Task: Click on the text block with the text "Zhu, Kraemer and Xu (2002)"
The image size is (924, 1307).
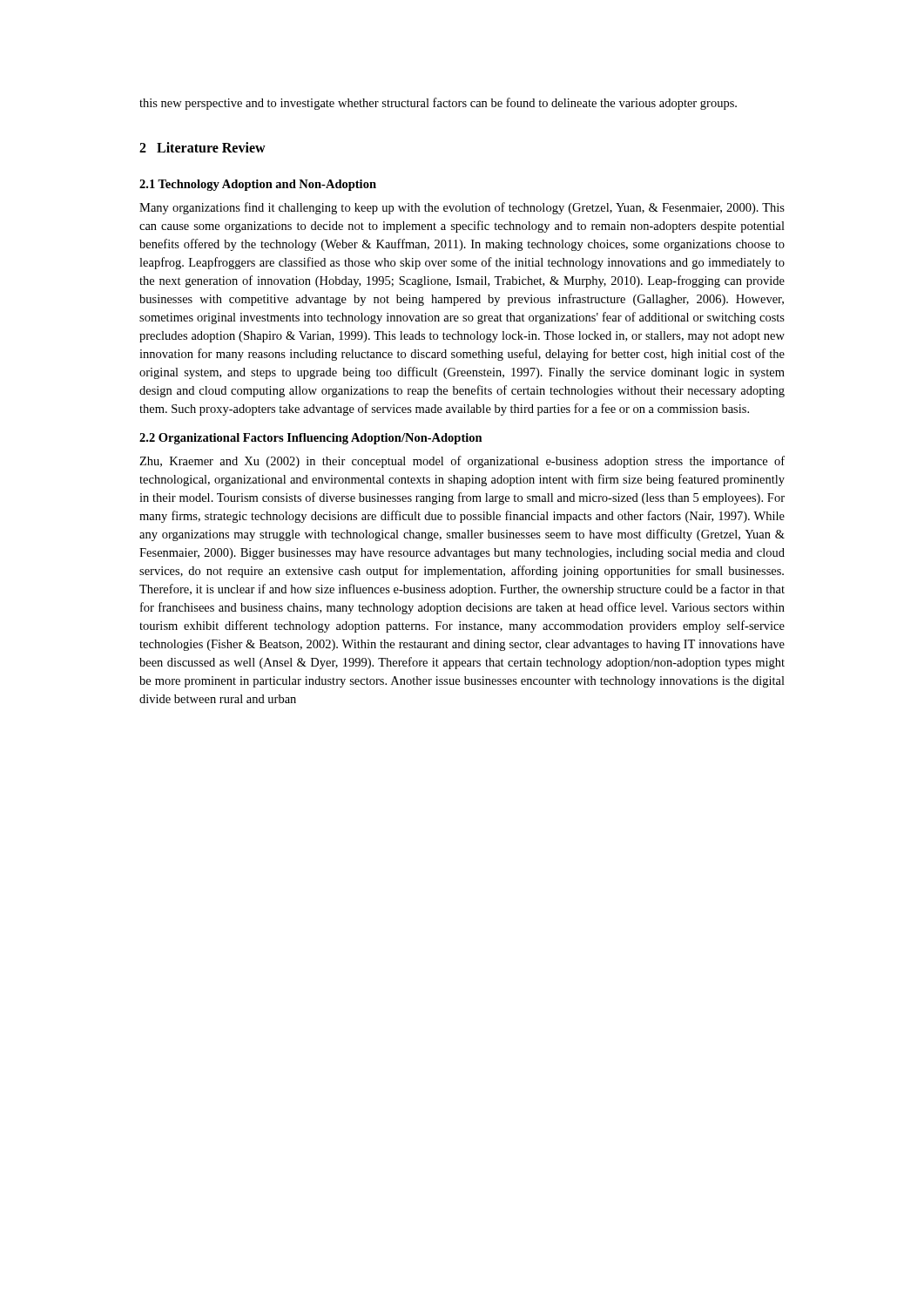Action: (462, 580)
